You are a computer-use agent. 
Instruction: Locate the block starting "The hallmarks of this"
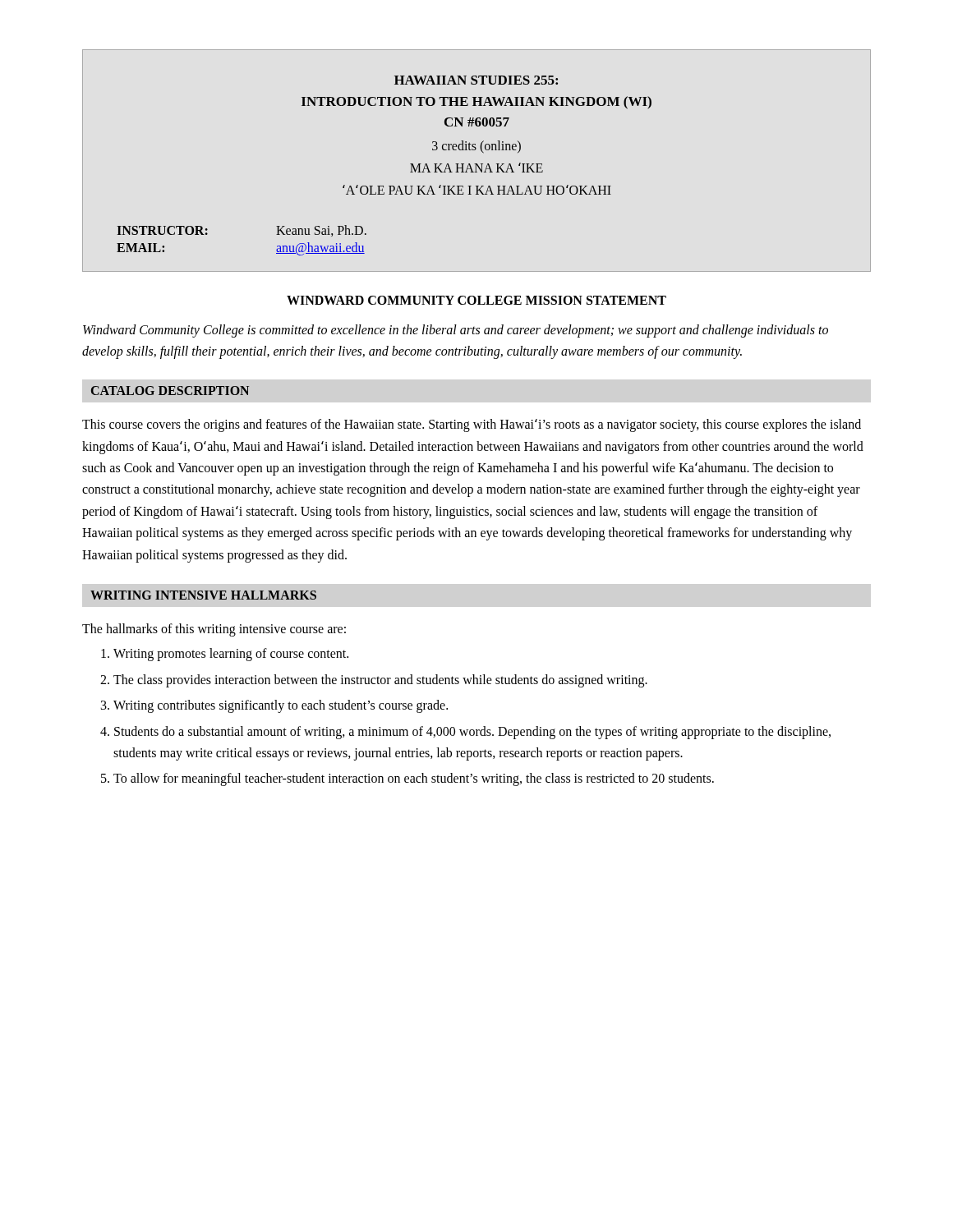coord(214,629)
